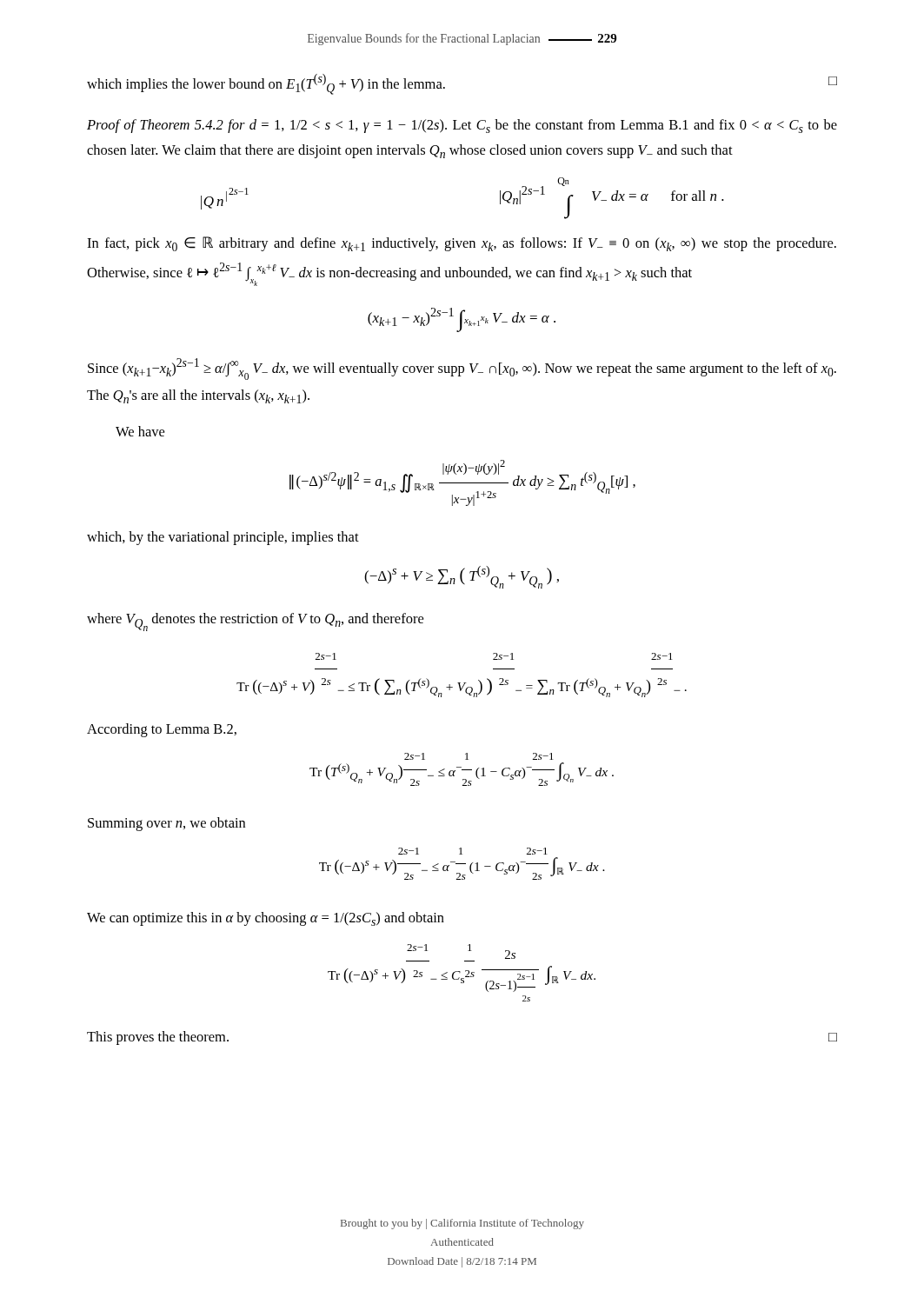This screenshot has width=924, height=1304.
Task: Point to the formula beginning "|Q n | 2s−1 |Qn|2s−1 Qn"
Action: point(226,198)
